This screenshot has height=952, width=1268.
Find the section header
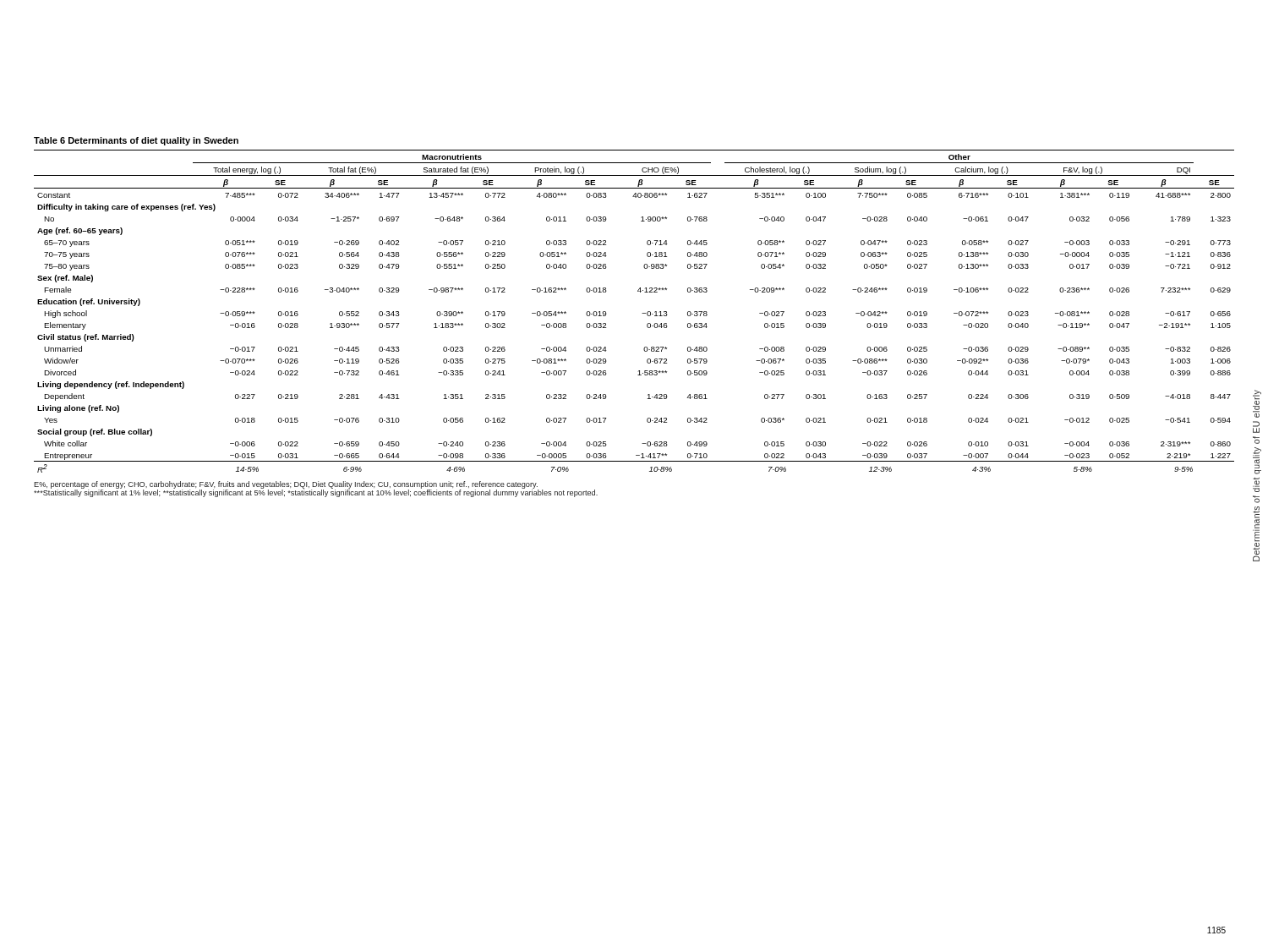[136, 140]
